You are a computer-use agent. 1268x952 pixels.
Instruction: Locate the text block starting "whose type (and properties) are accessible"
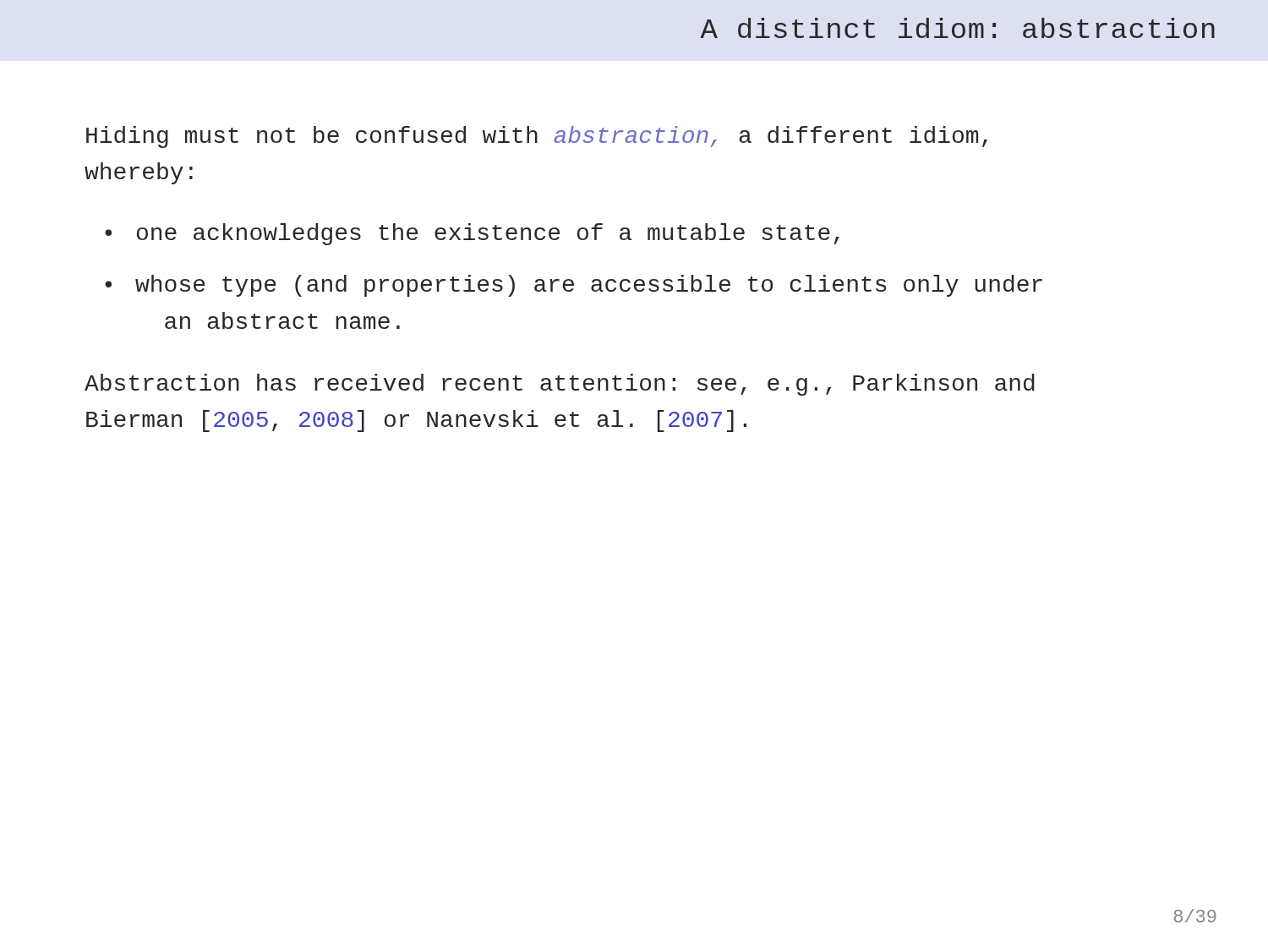(589, 286)
